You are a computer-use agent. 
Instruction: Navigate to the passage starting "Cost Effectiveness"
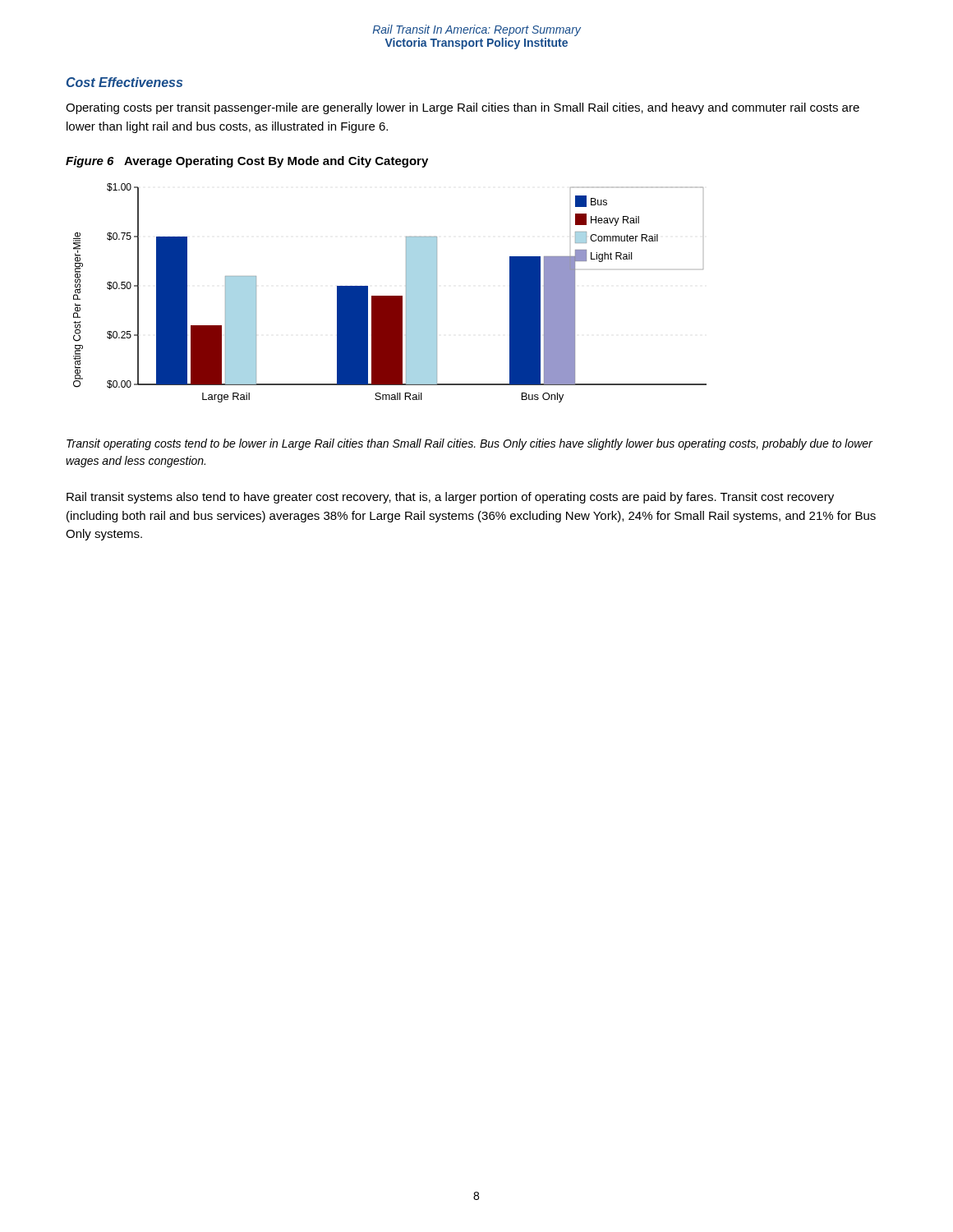124,83
